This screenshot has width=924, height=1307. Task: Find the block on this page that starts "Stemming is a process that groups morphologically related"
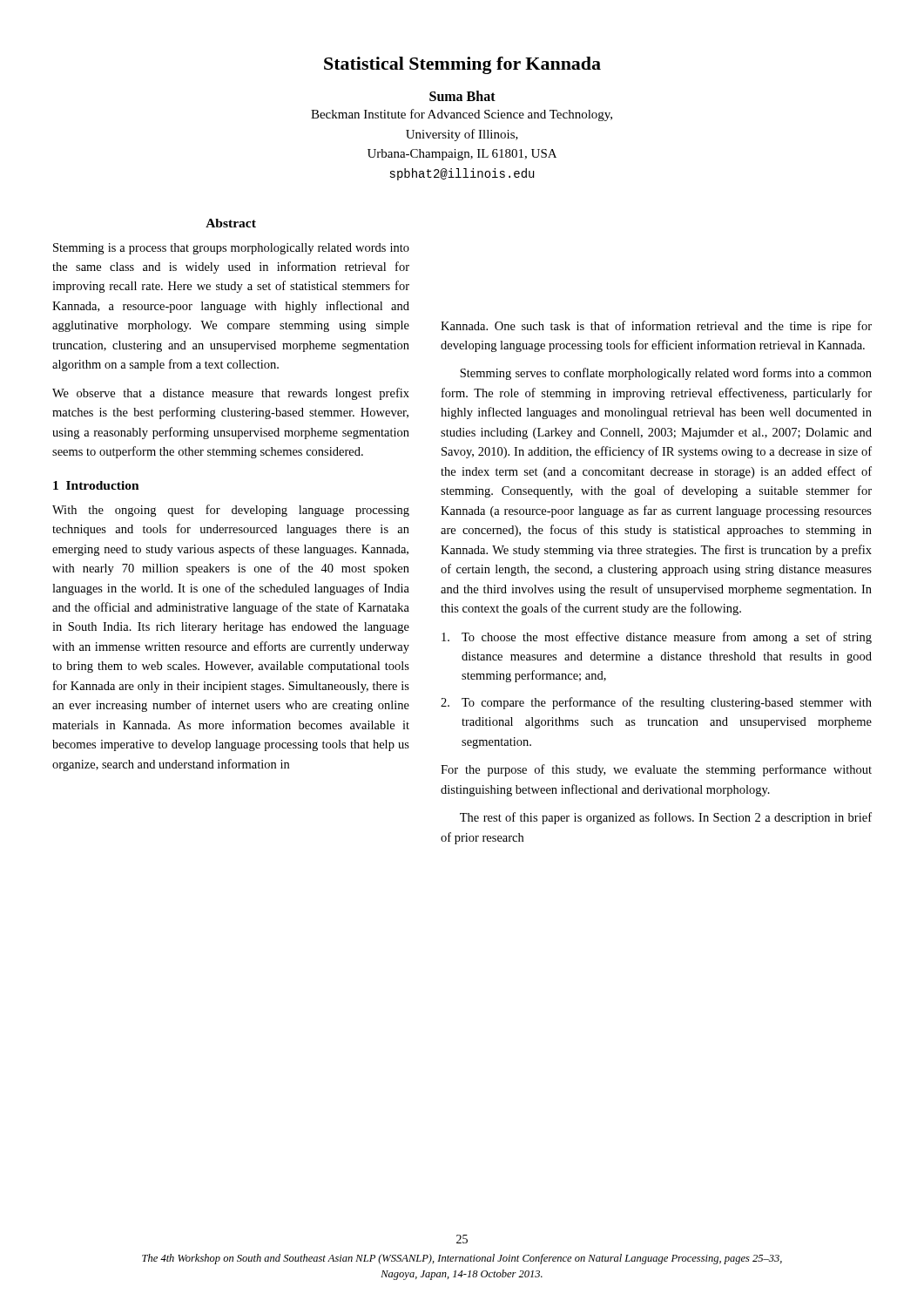click(x=231, y=349)
